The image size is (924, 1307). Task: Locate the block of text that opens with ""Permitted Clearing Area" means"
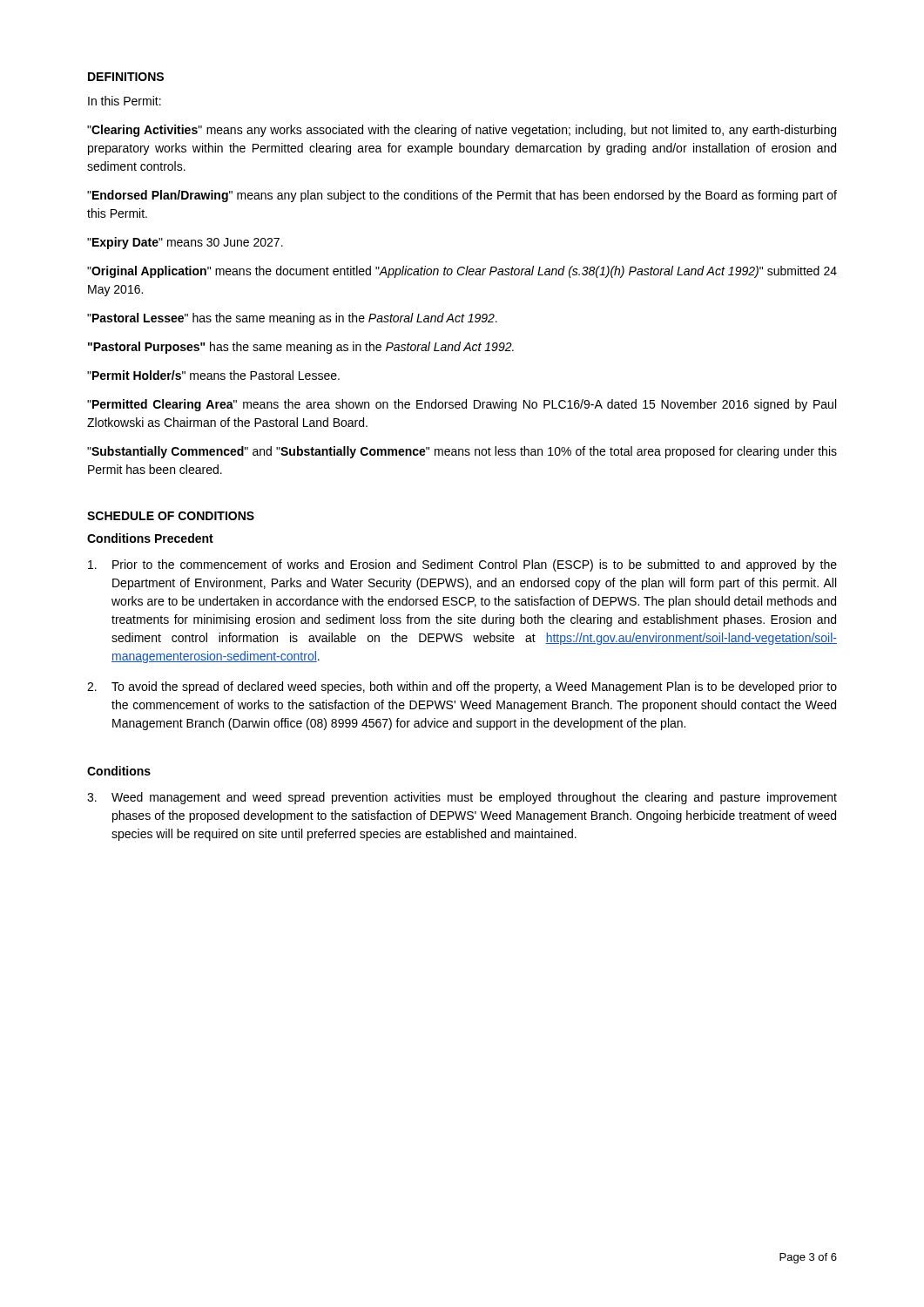click(462, 413)
